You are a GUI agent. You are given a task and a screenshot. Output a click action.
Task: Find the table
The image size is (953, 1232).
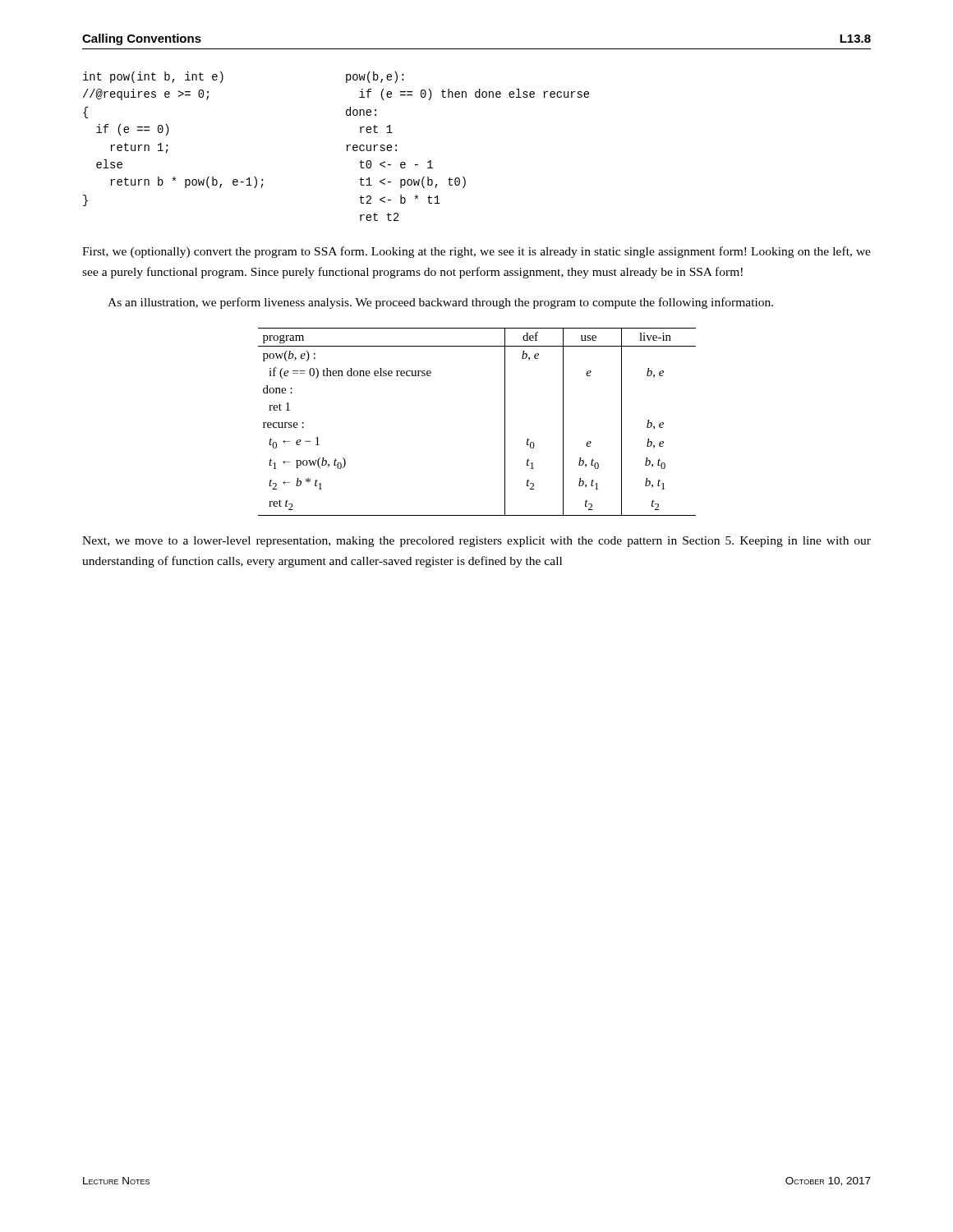(476, 422)
